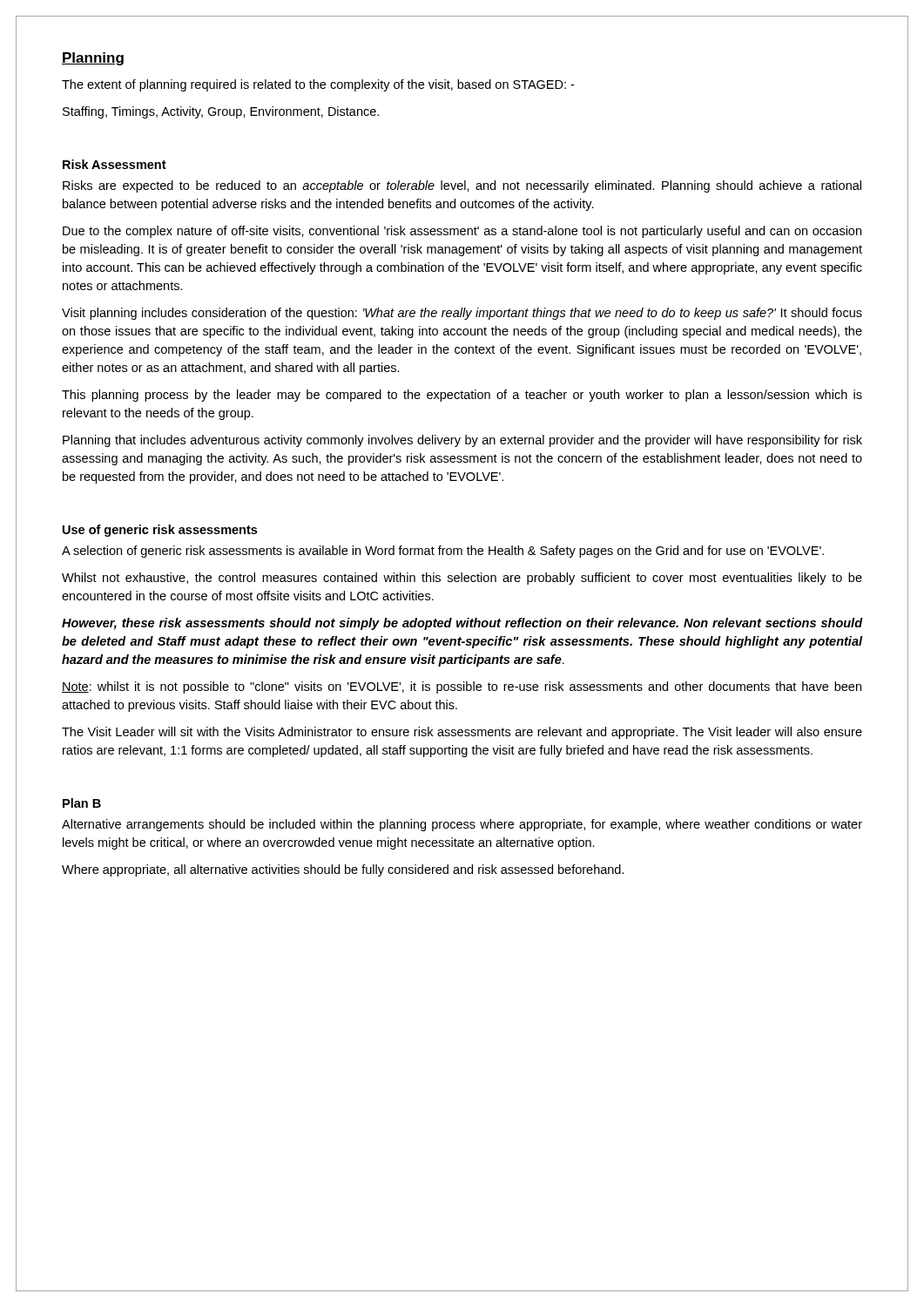The image size is (924, 1307).
Task: Find the region starting "A selection of generic risk assessments is"
Action: coord(443,551)
